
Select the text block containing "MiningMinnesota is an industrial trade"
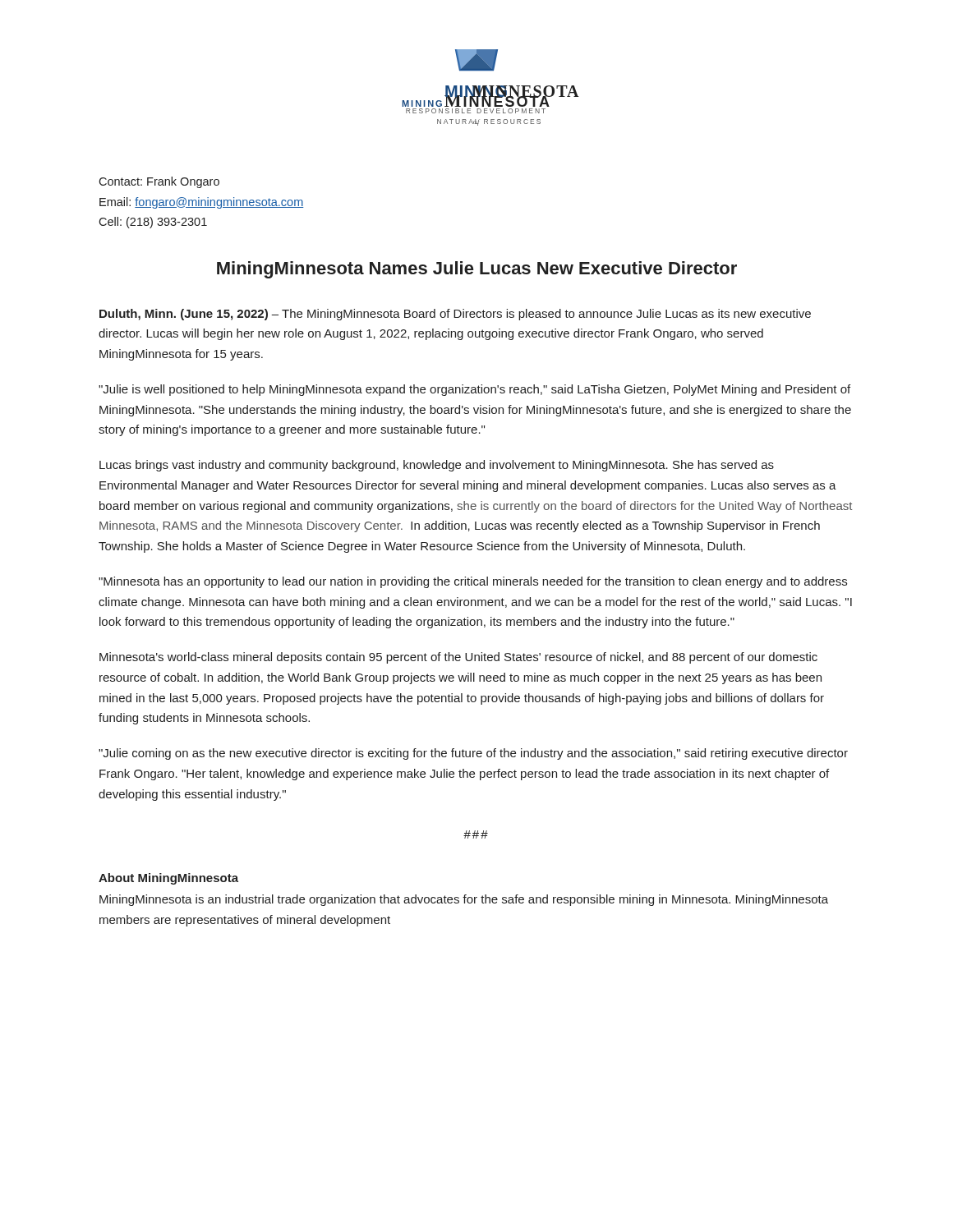(463, 909)
